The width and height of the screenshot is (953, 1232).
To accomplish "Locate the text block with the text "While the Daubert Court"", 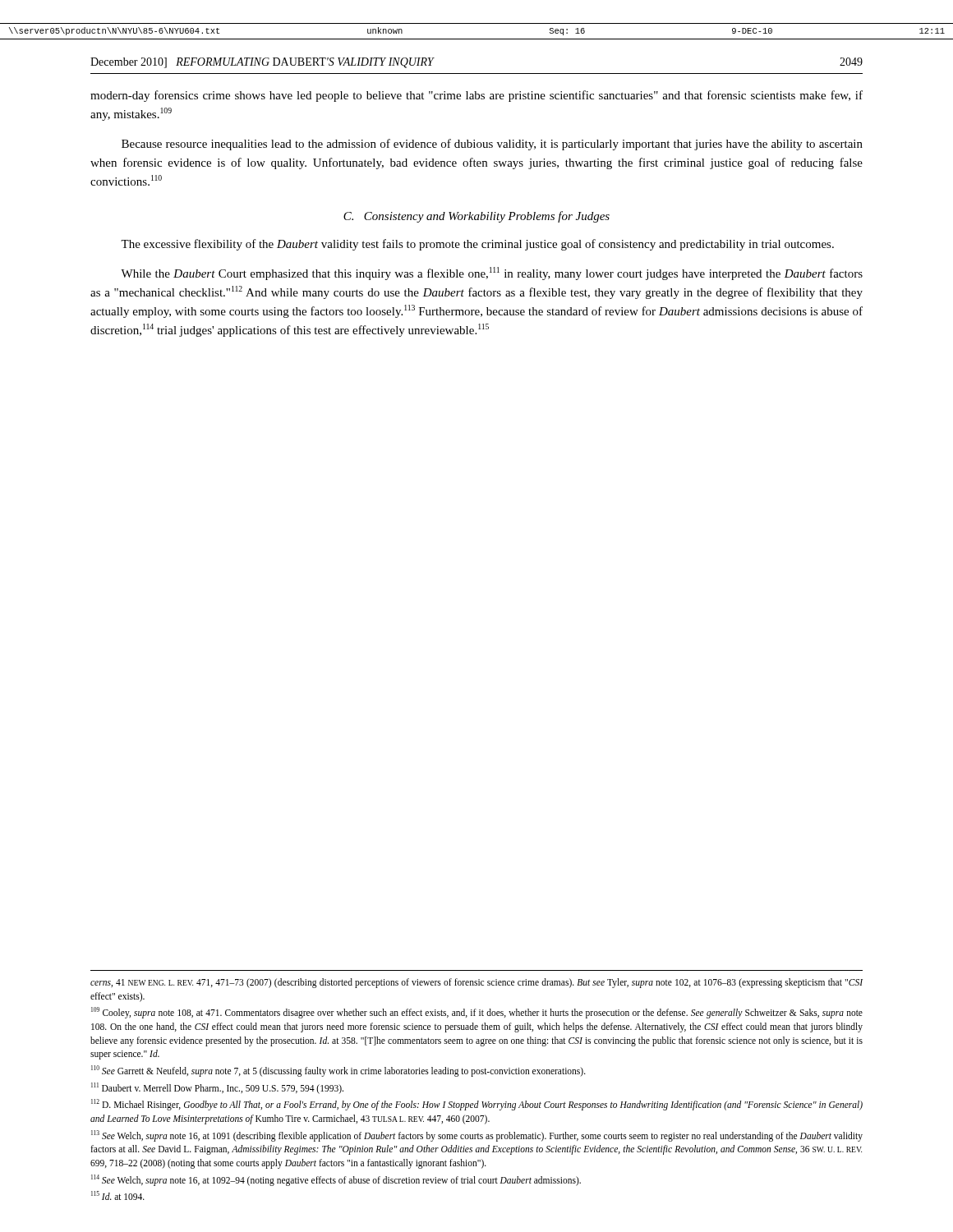I will click(476, 302).
